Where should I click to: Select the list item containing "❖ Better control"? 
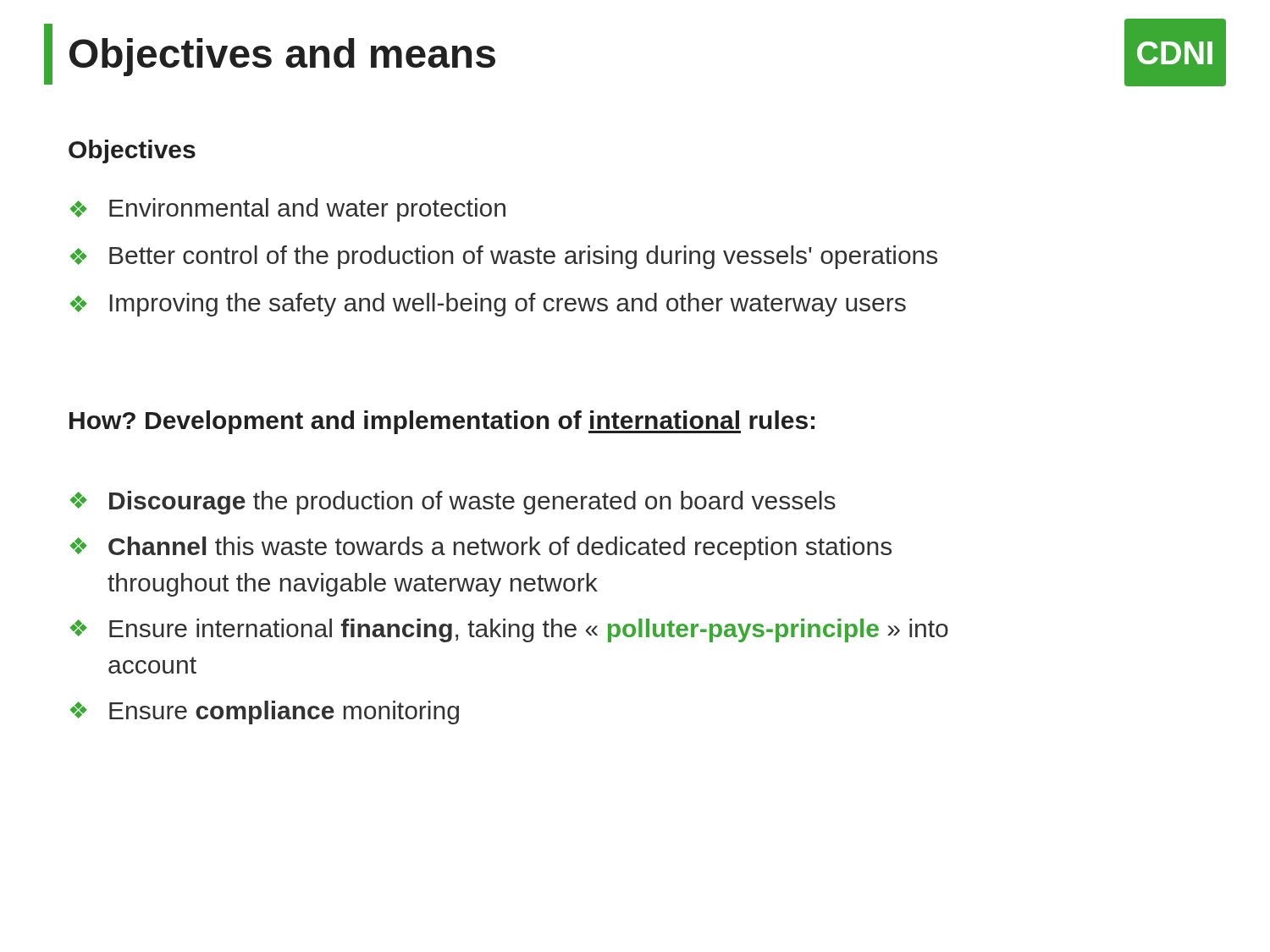point(503,256)
